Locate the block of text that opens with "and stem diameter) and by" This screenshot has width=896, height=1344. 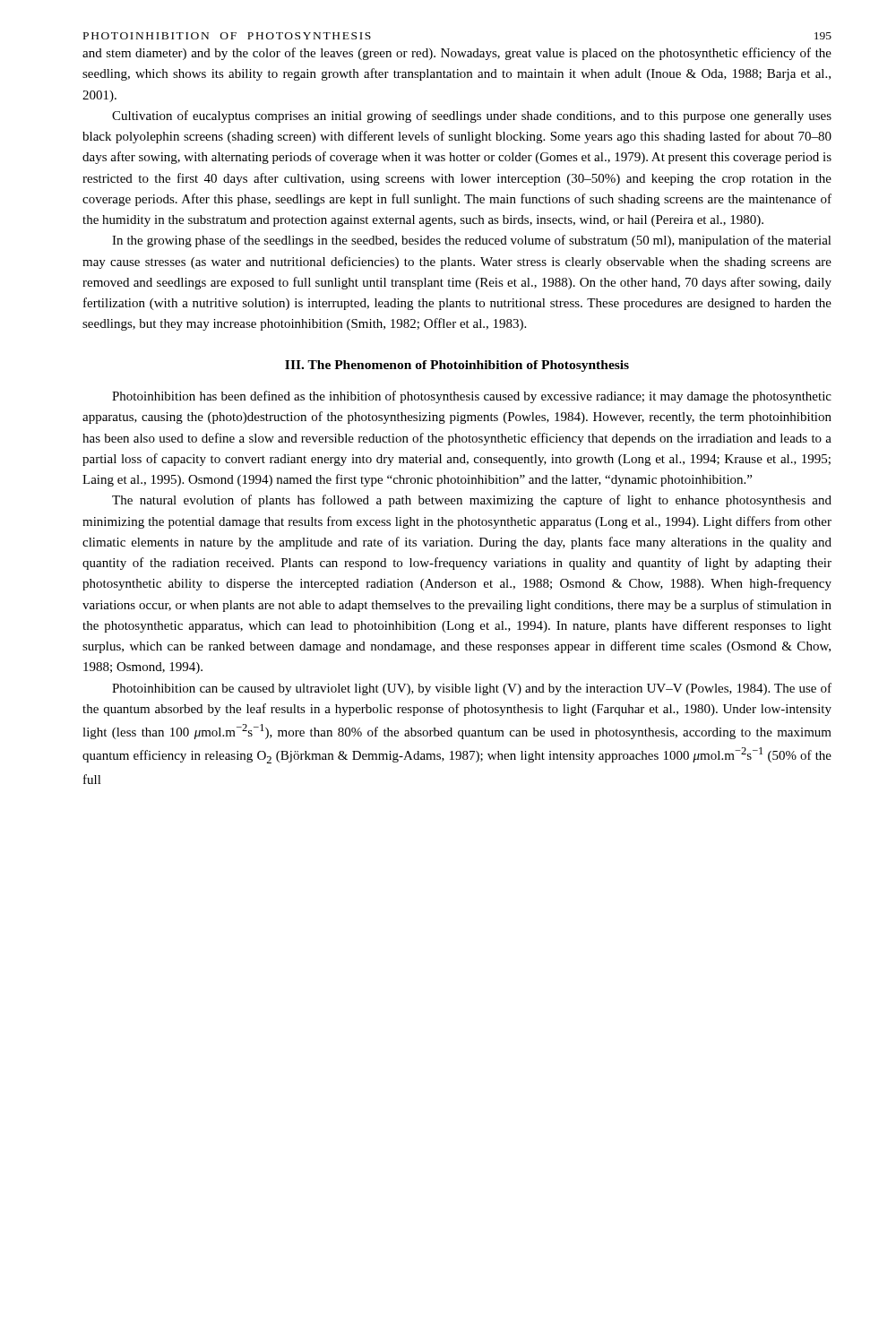(x=457, y=74)
